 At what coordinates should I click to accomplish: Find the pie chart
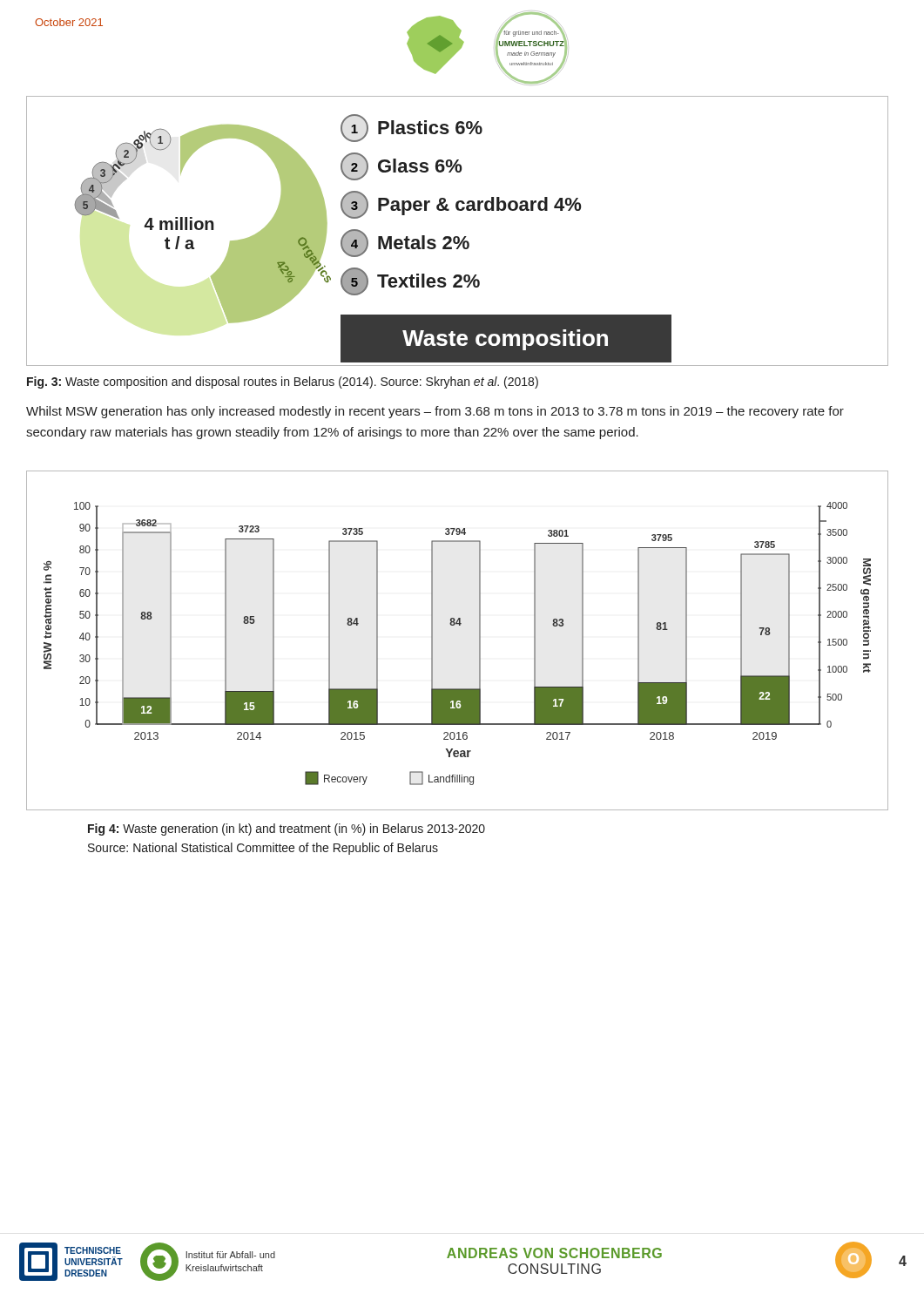coord(457,231)
